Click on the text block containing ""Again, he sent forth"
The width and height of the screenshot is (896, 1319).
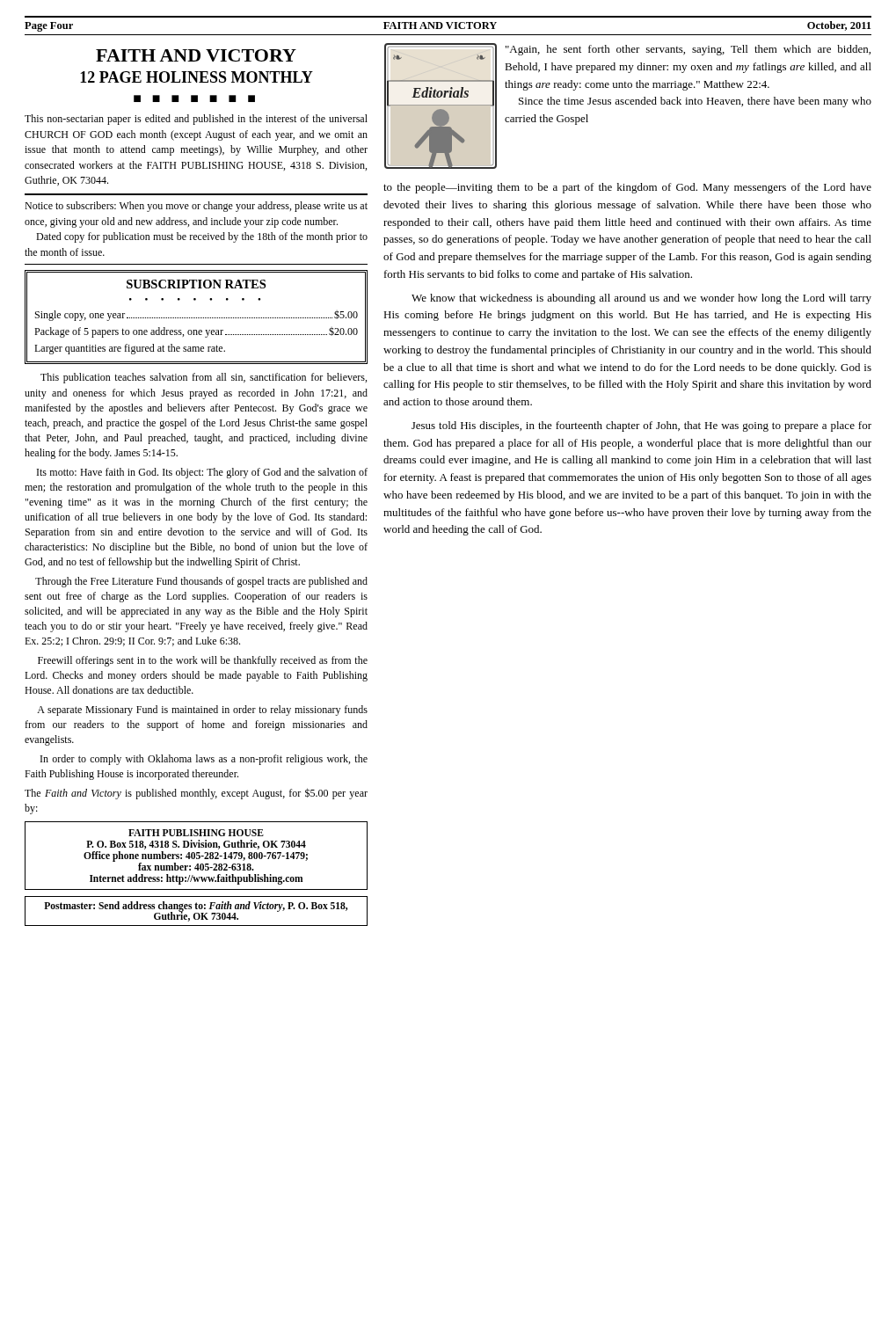(x=688, y=84)
